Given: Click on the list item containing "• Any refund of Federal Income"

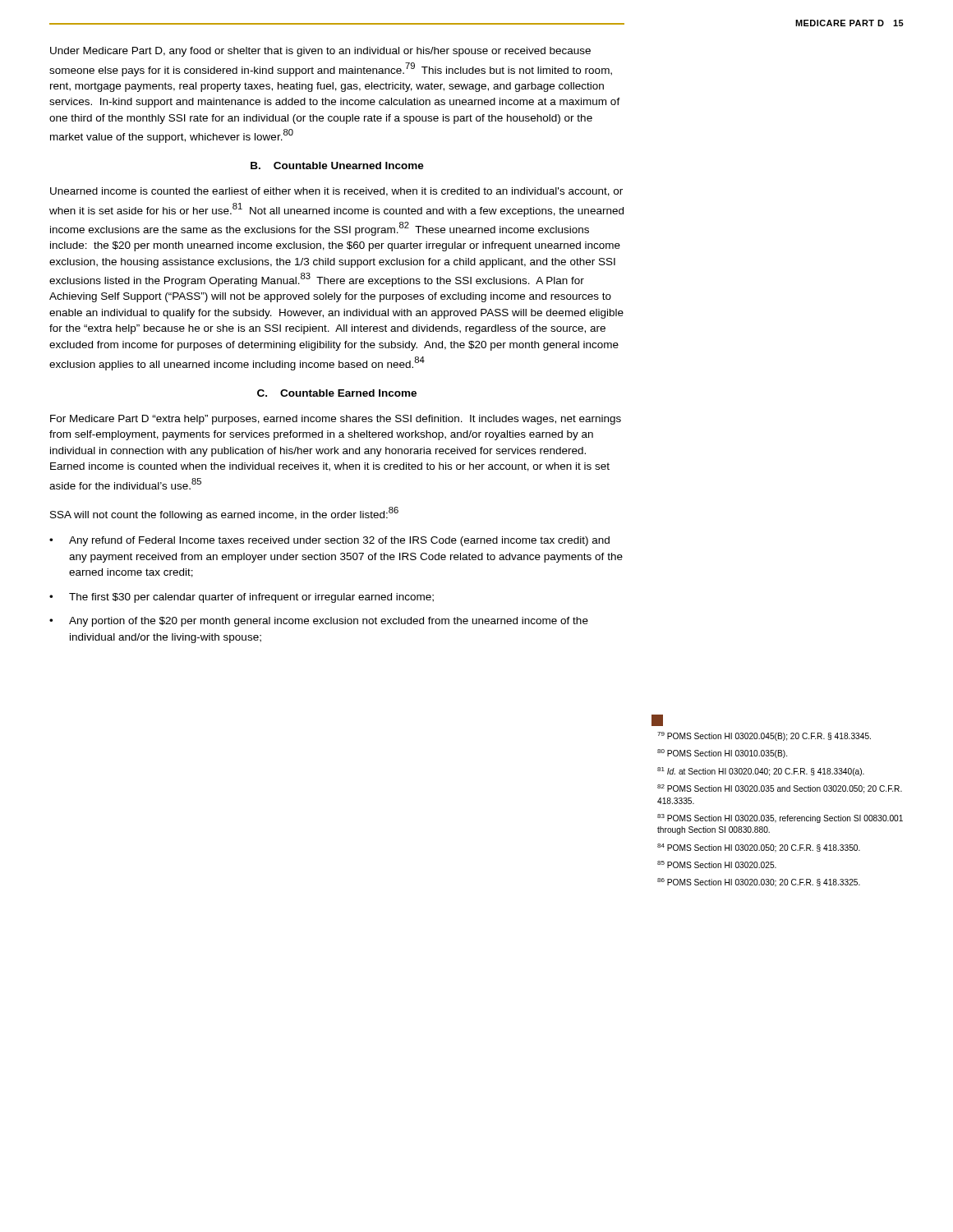Looking at the screenshot, I should click(337, 556).
